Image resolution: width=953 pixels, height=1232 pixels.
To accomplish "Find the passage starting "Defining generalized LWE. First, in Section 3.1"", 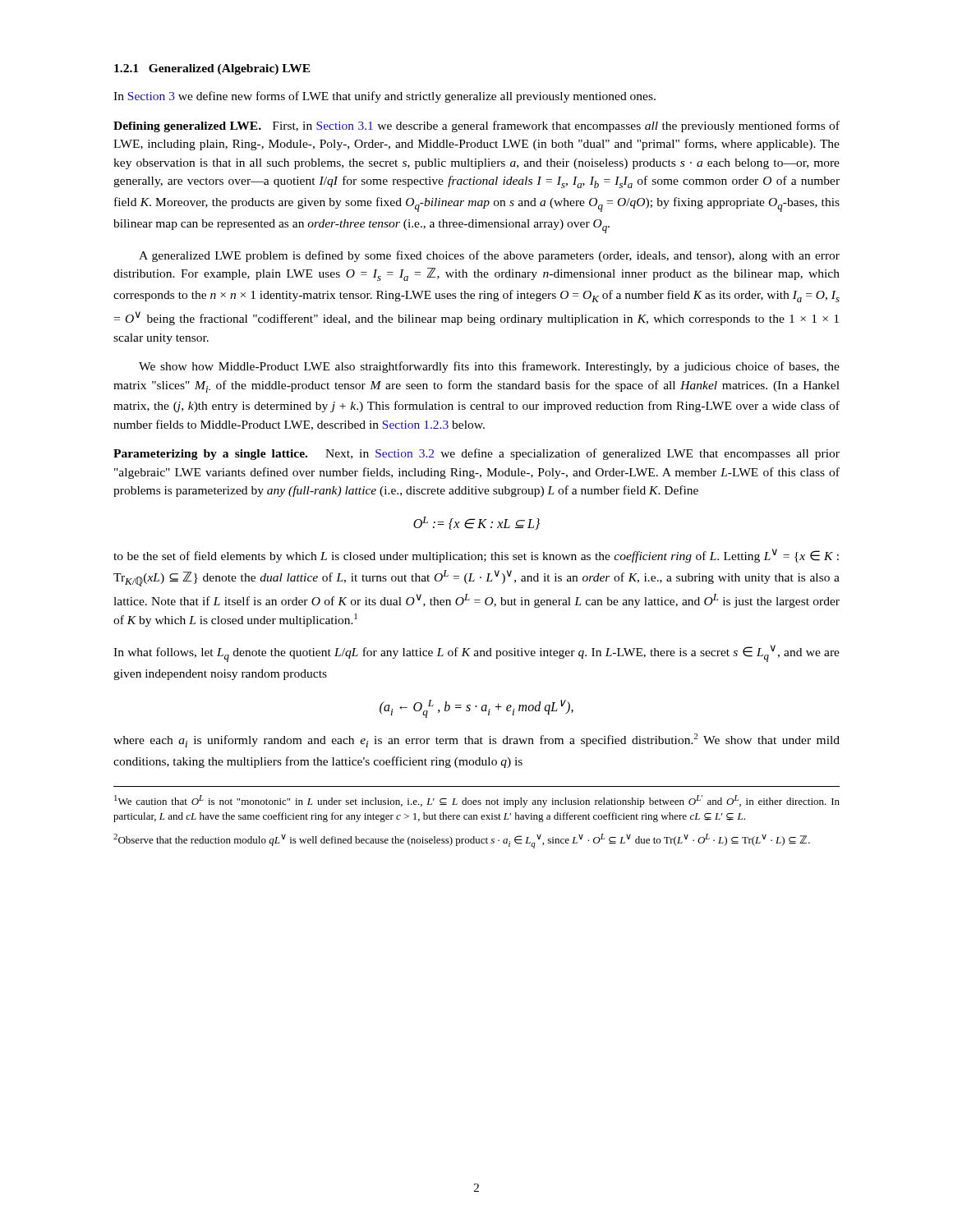I will [x=476, y=176].
